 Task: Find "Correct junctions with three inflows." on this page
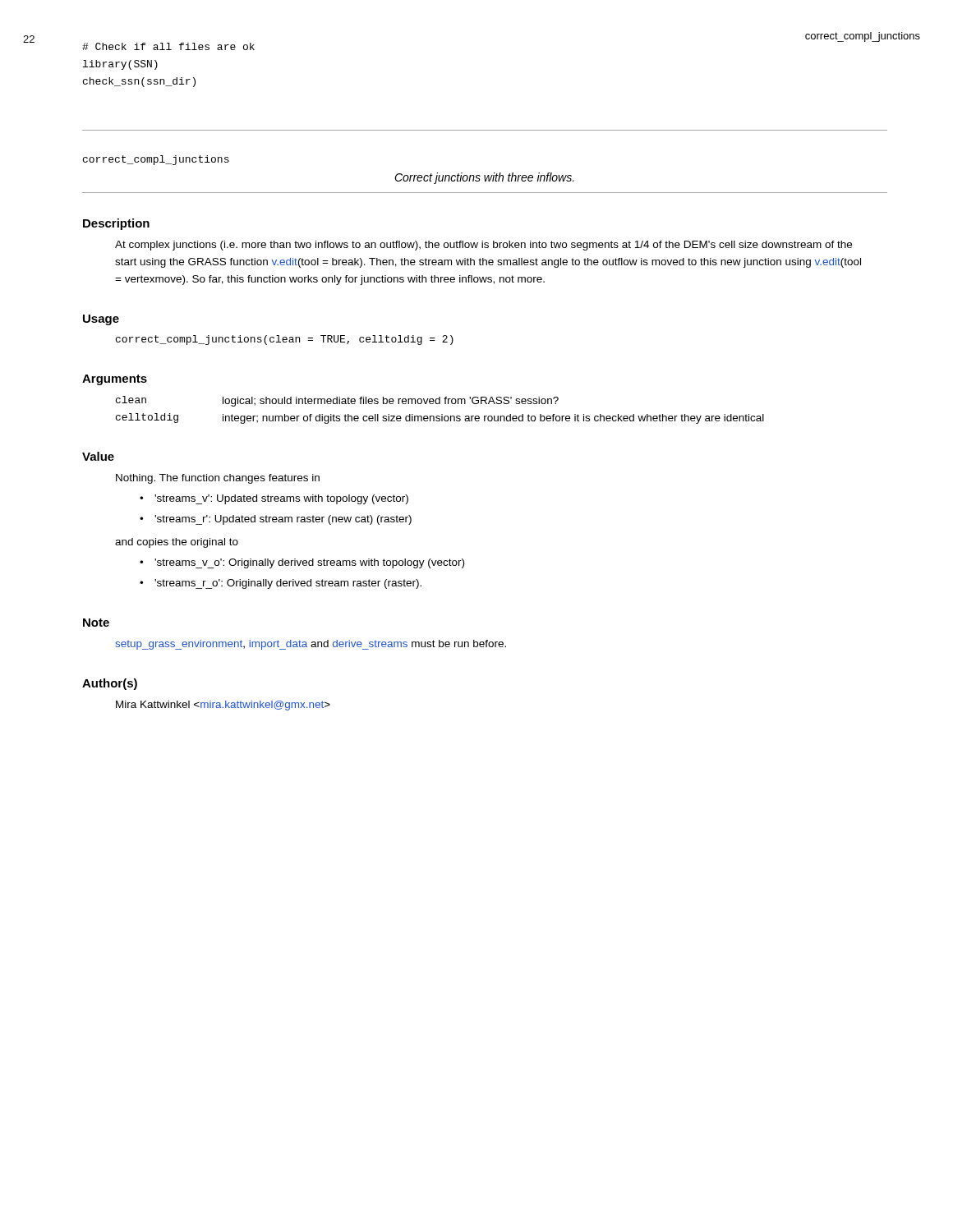(485, 178)
